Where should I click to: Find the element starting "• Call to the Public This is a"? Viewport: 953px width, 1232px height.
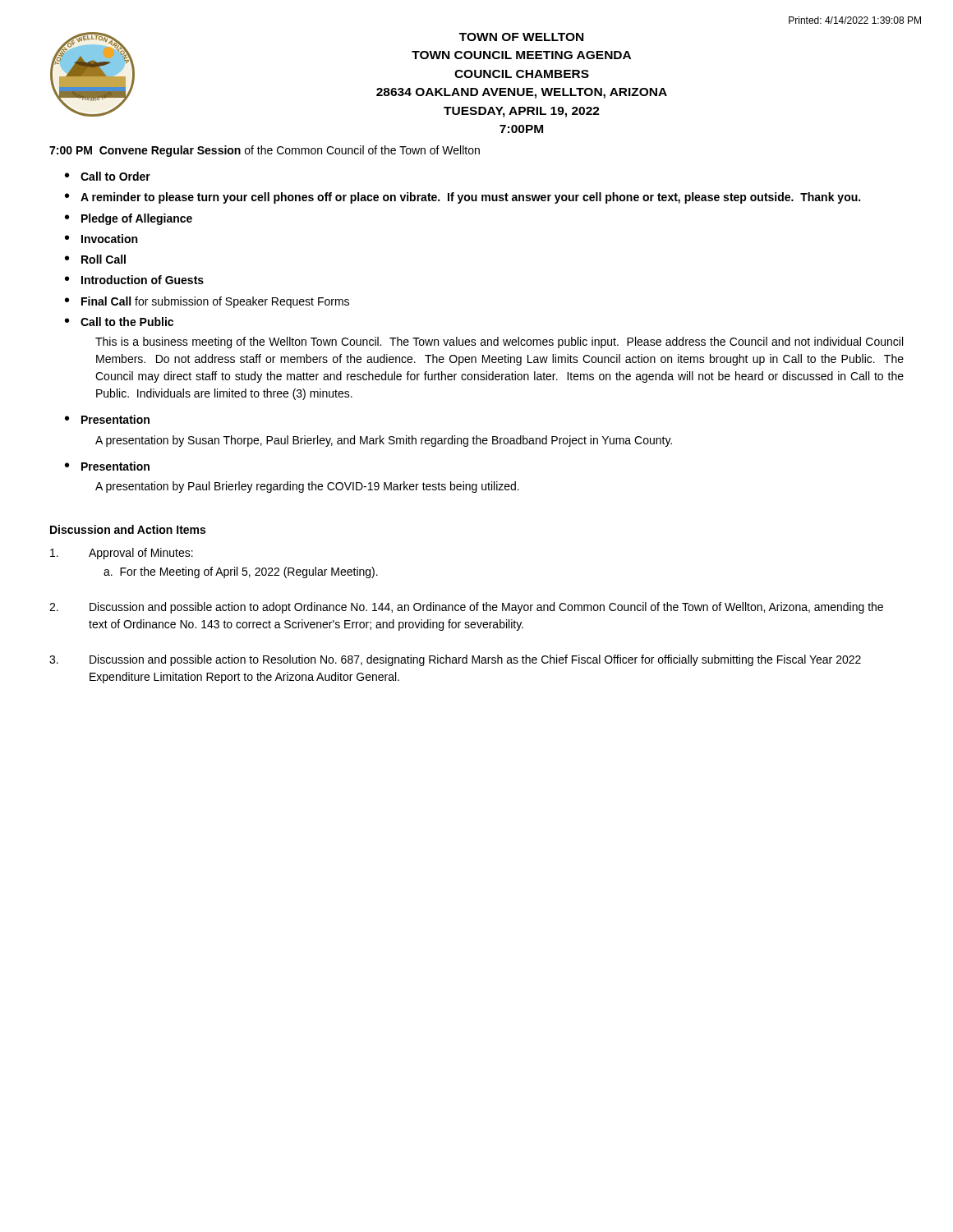(484, 358)
